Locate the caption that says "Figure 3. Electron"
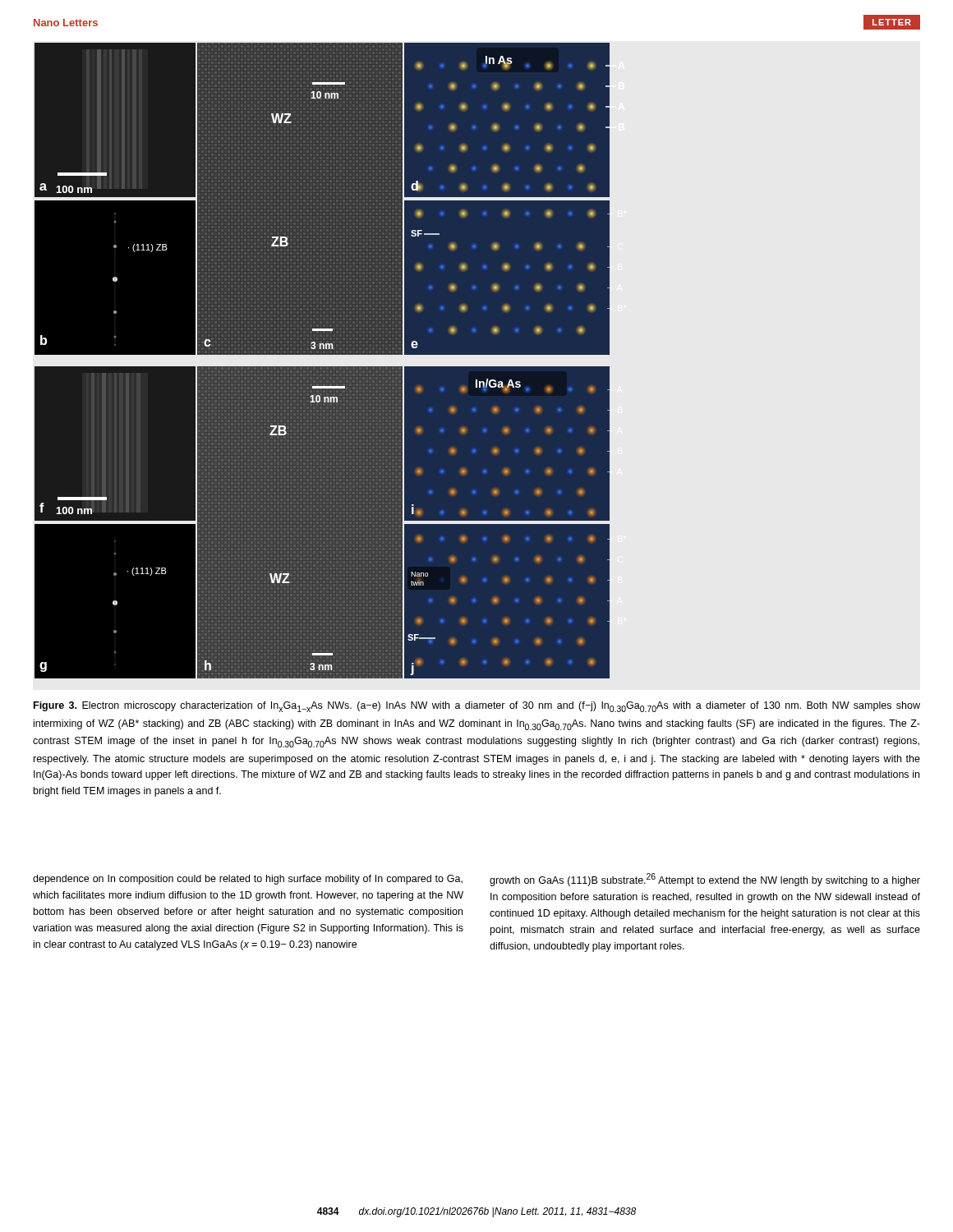953x1232 pixels. click(x=476, y=748)
